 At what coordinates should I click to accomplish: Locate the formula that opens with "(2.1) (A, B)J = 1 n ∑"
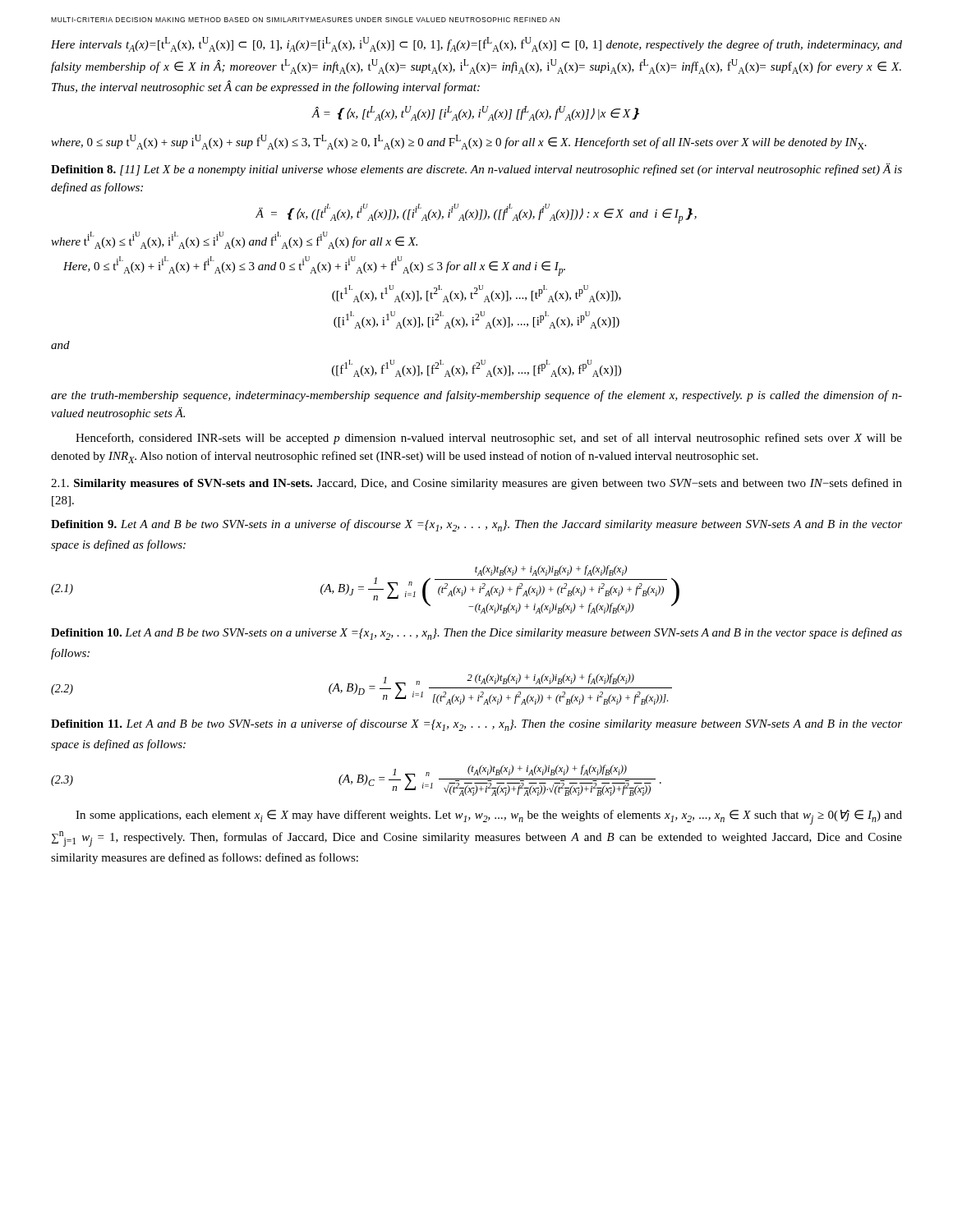click(x=476, y=589)
